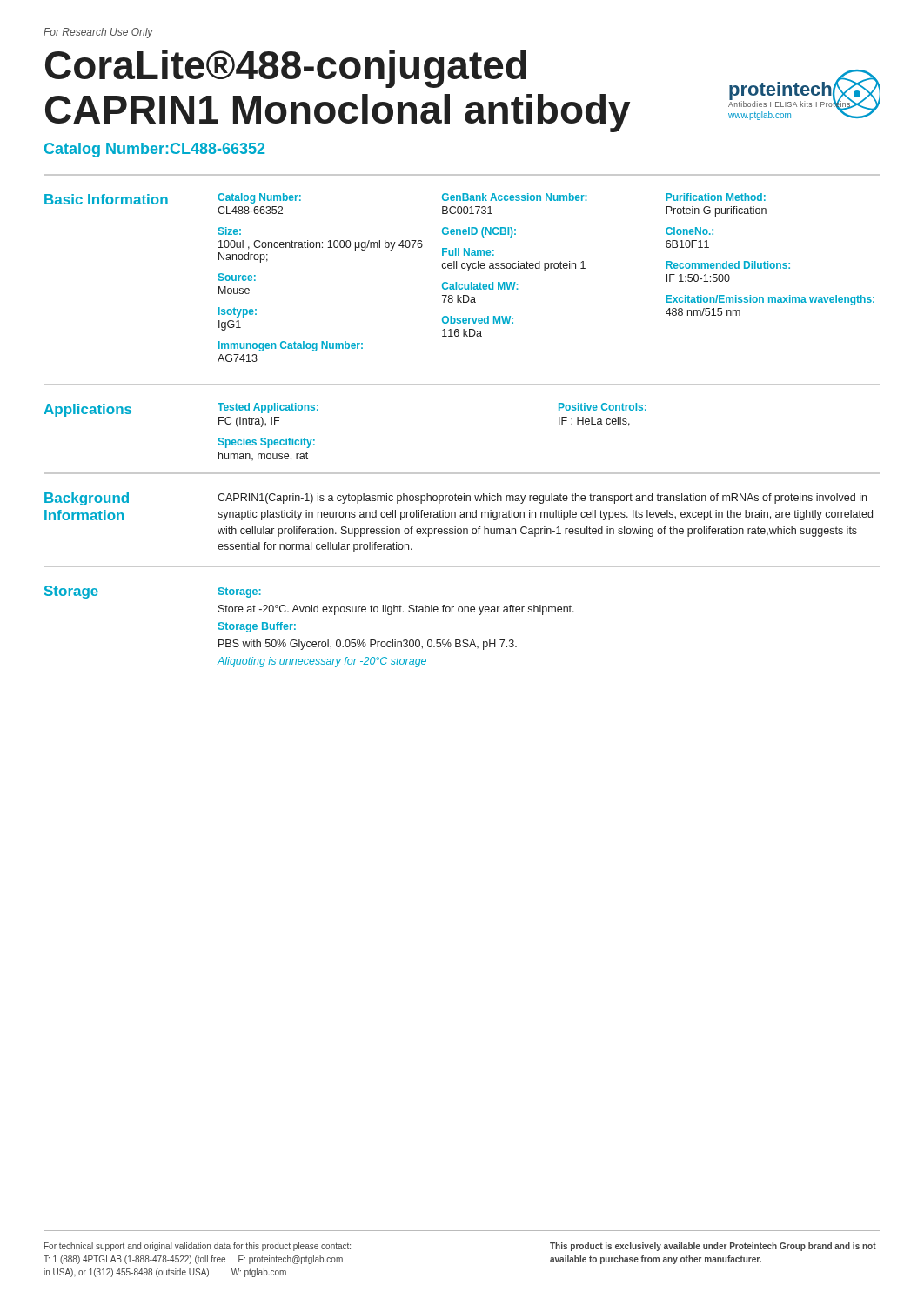Locate the table with the text "Catalog Number: CL488-66352"
This screenshot has height=1305, width=924.
(549, 282)
